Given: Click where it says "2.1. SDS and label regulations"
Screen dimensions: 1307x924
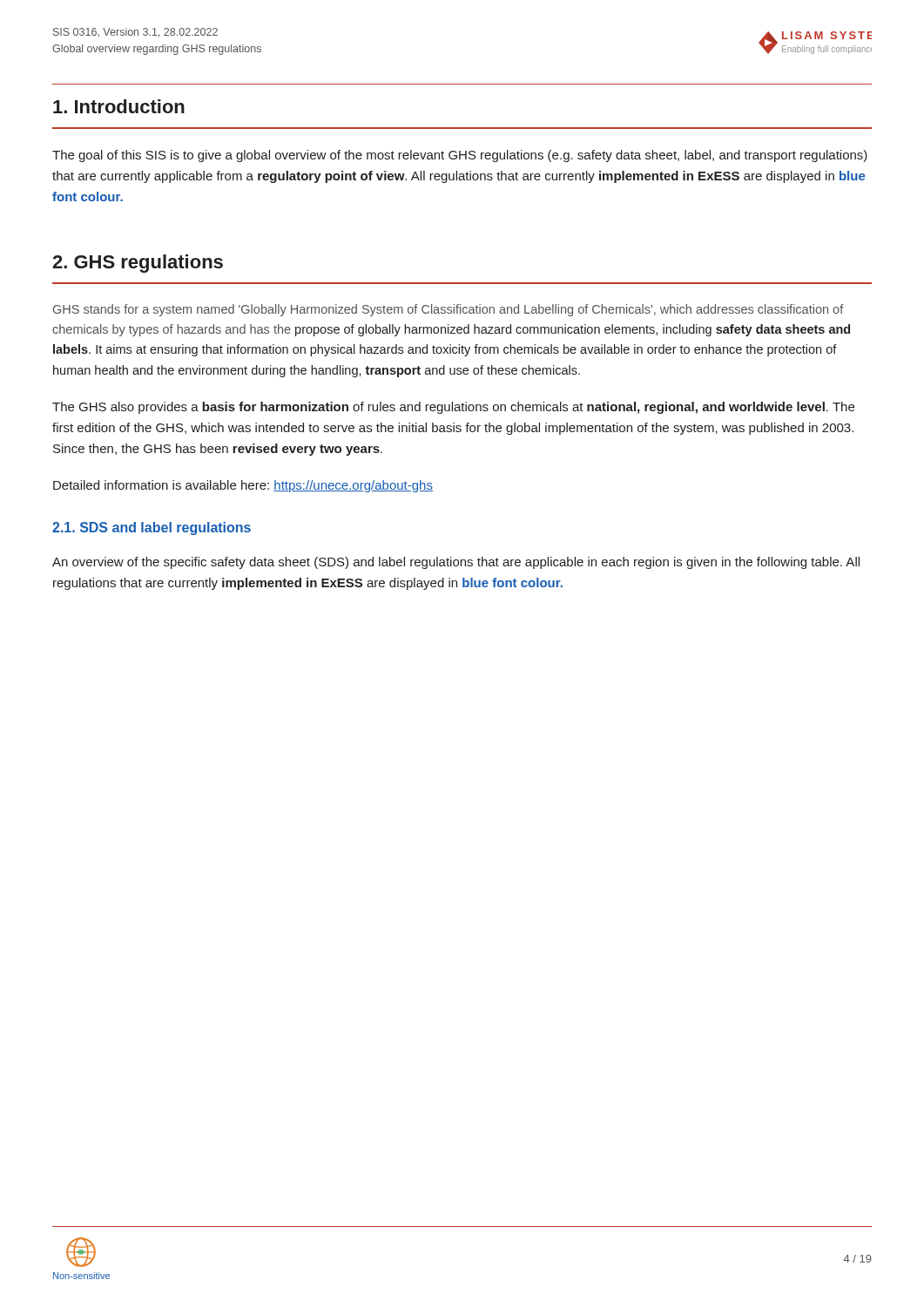Looking at the screenshot, I should (x=152, y=528).
